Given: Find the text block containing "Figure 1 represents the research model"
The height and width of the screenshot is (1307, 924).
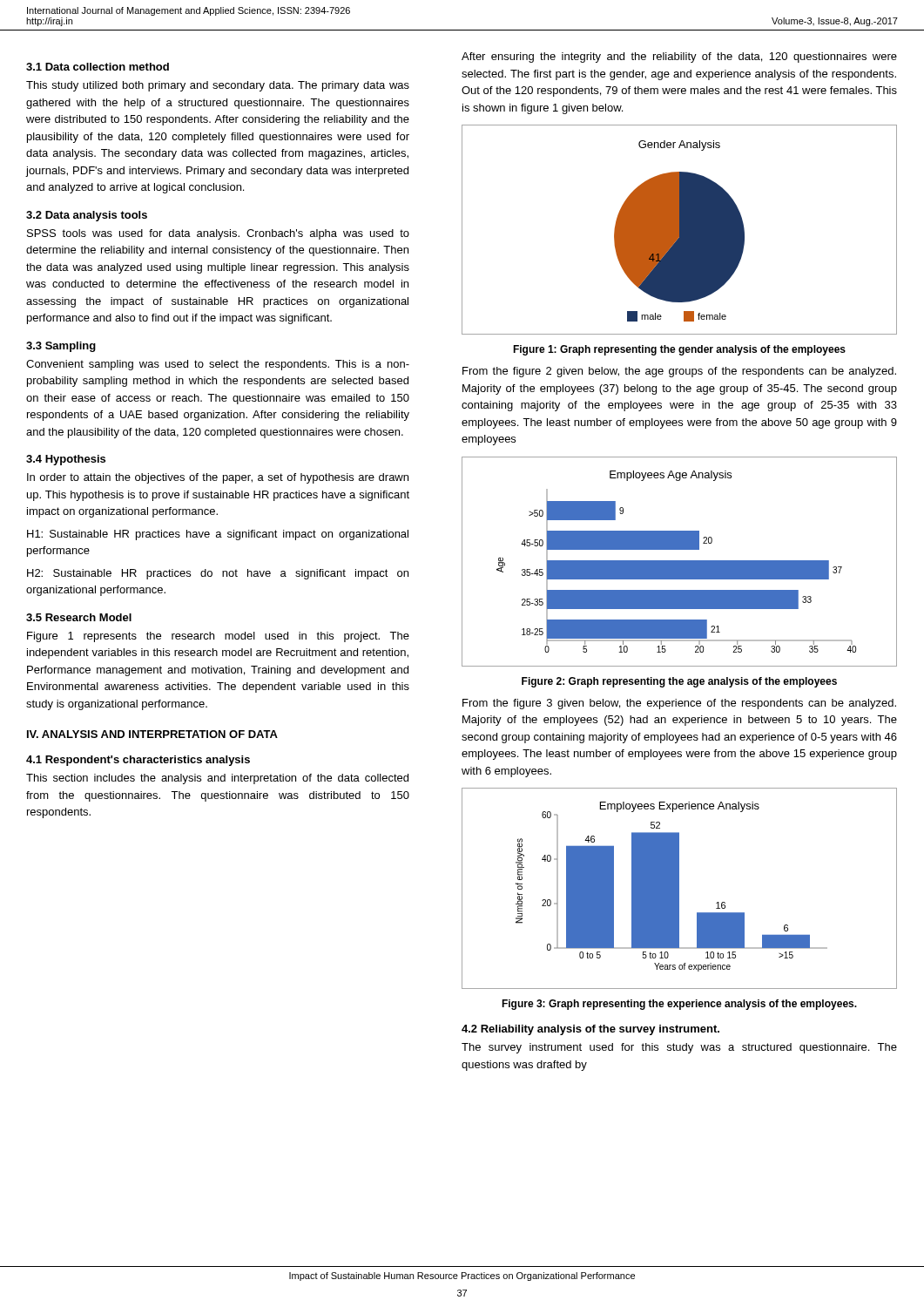Looking at the screenshot, I should (218, 669).
